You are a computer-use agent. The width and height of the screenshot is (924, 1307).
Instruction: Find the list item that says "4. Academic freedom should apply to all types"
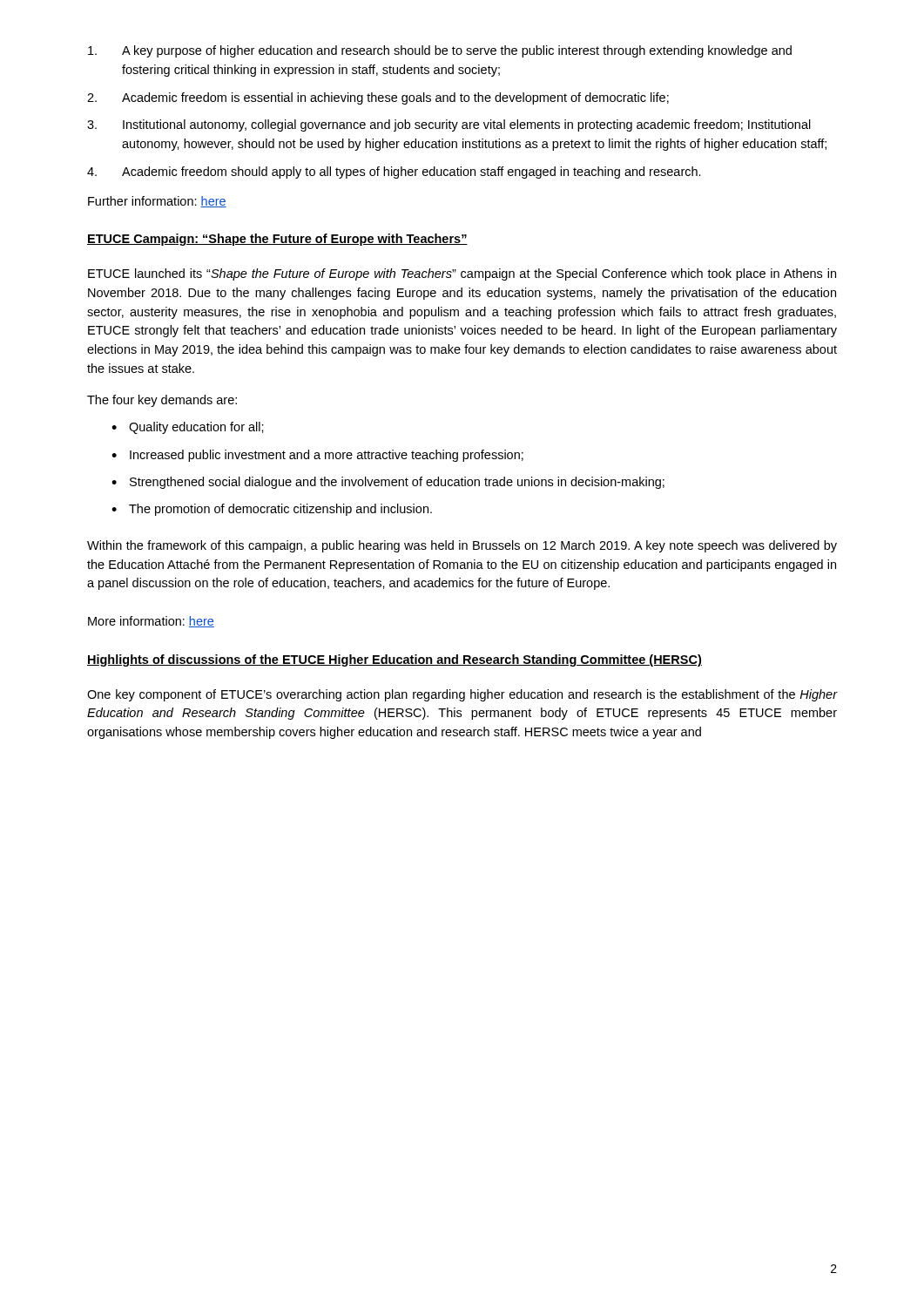coord(462,172)
